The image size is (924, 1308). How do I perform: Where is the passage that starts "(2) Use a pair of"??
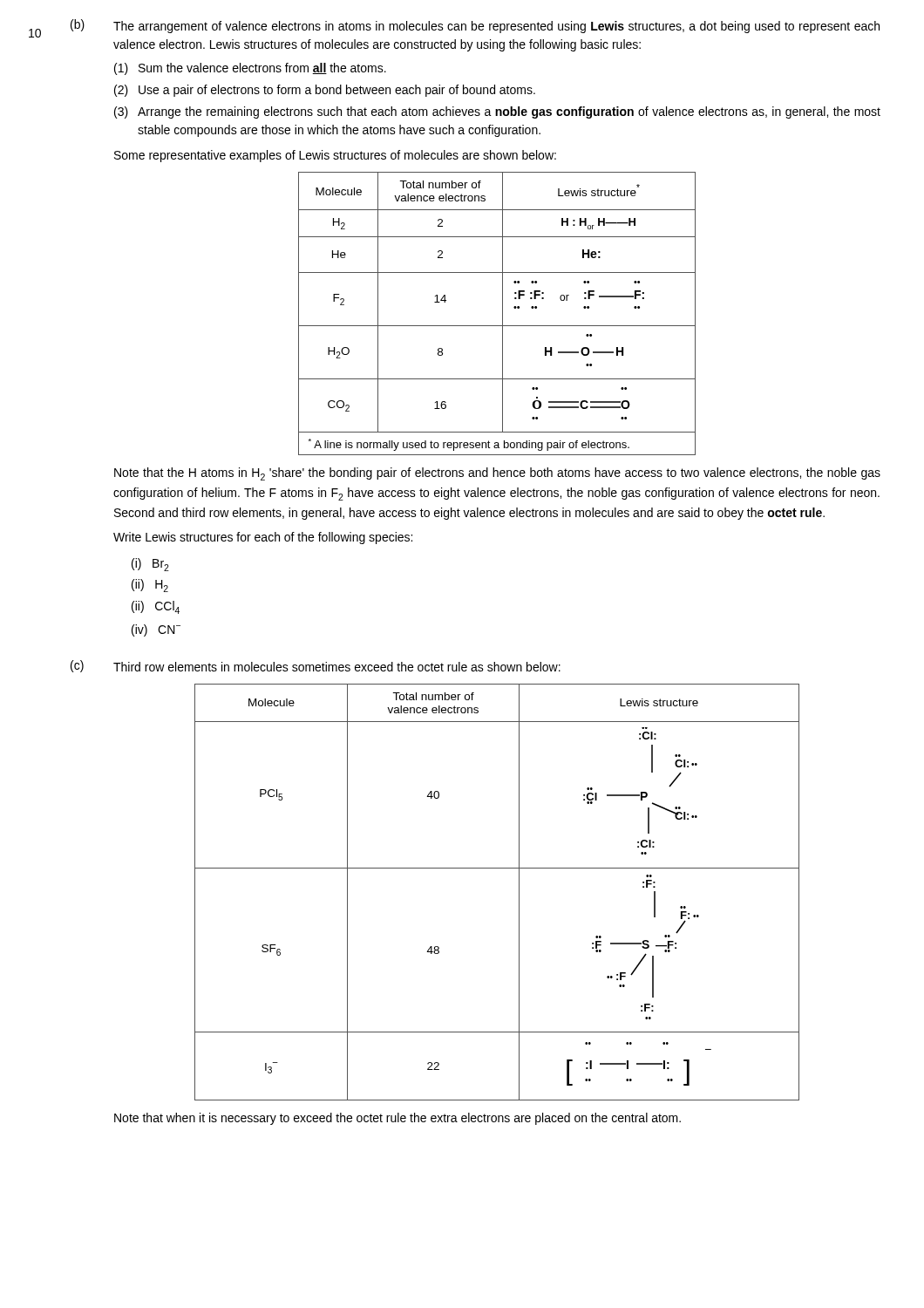point(497,90)
